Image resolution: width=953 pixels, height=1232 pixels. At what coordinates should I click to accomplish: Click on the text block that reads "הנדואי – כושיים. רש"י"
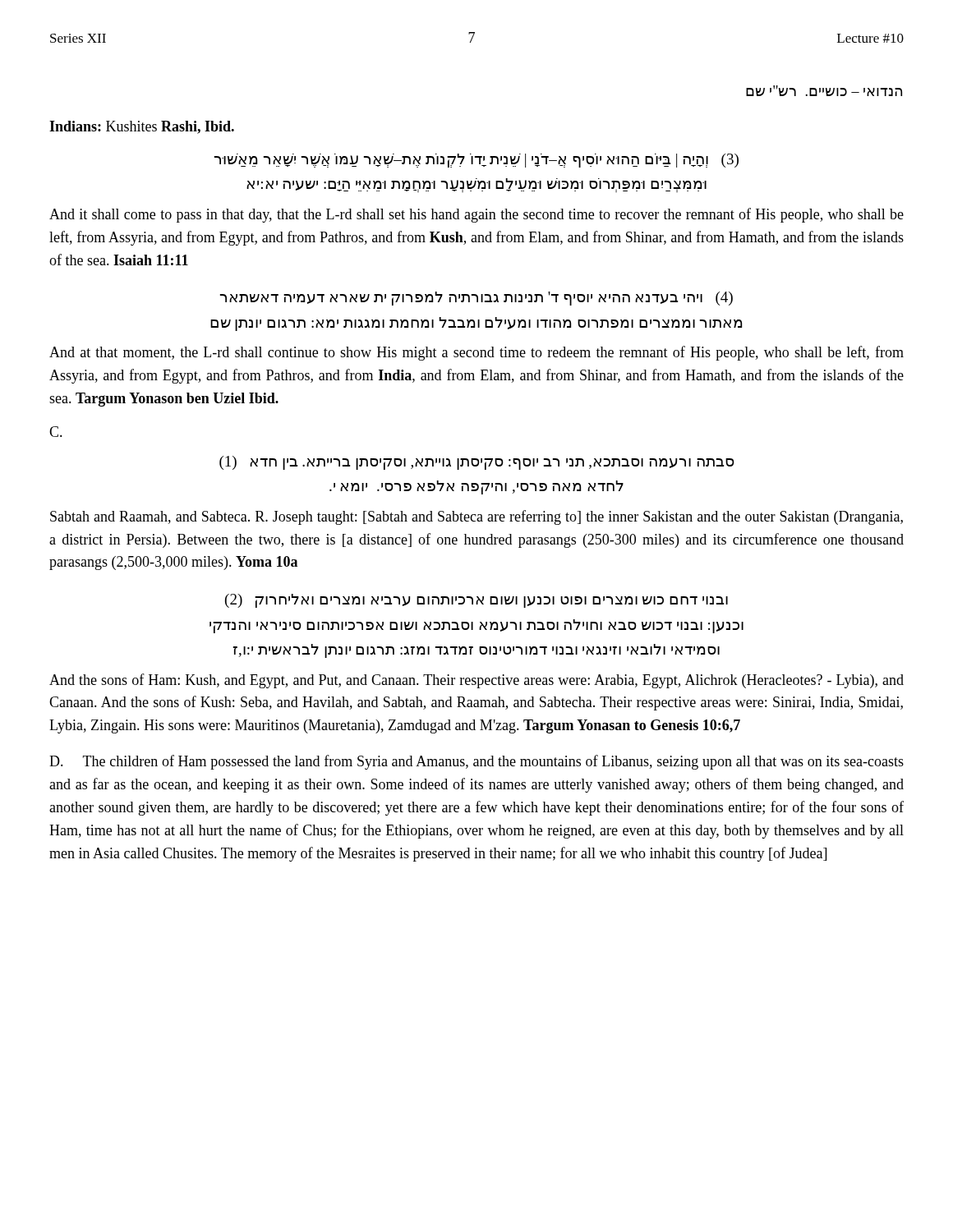(824, 91)
